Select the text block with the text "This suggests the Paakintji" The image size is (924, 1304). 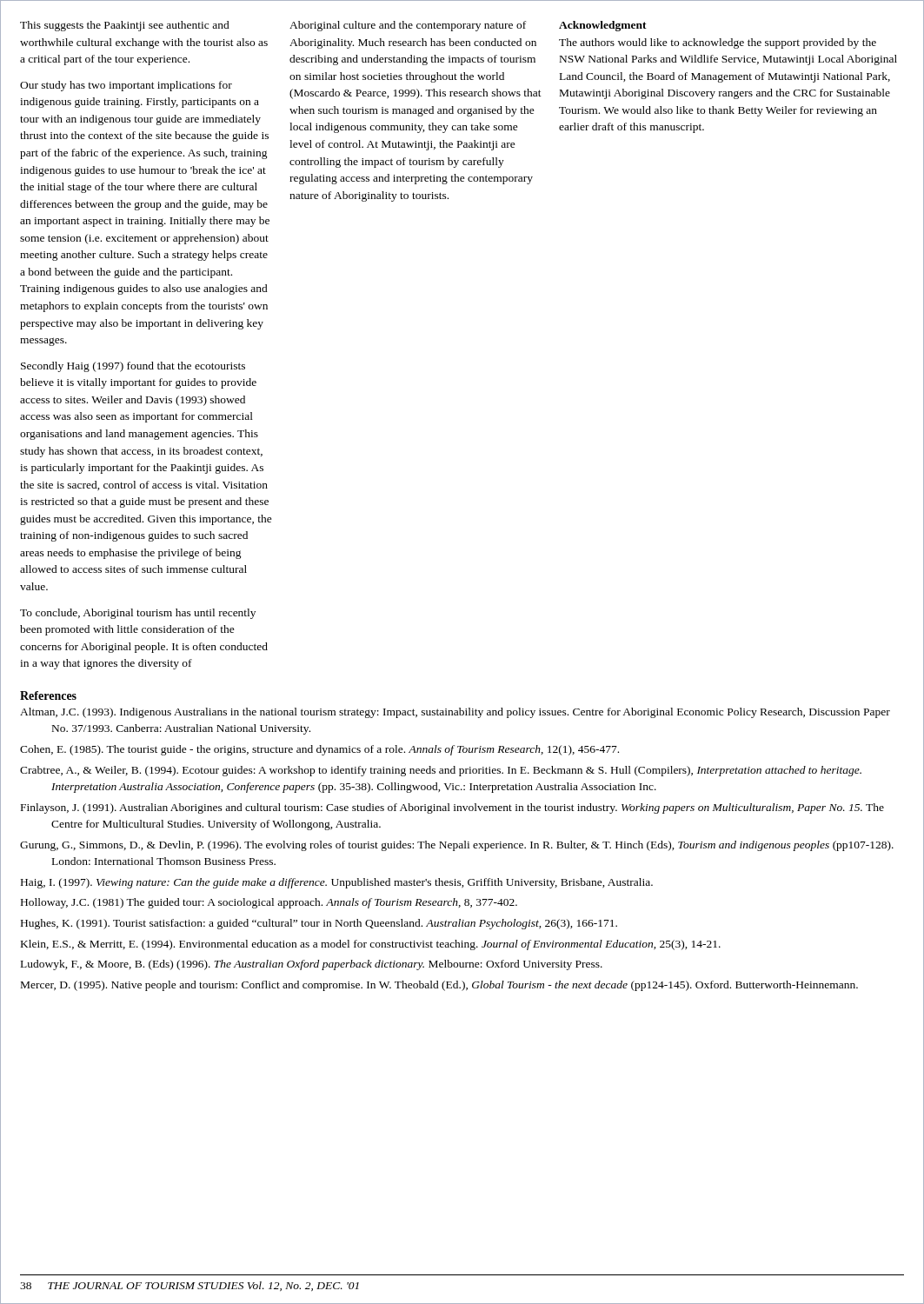125,26
